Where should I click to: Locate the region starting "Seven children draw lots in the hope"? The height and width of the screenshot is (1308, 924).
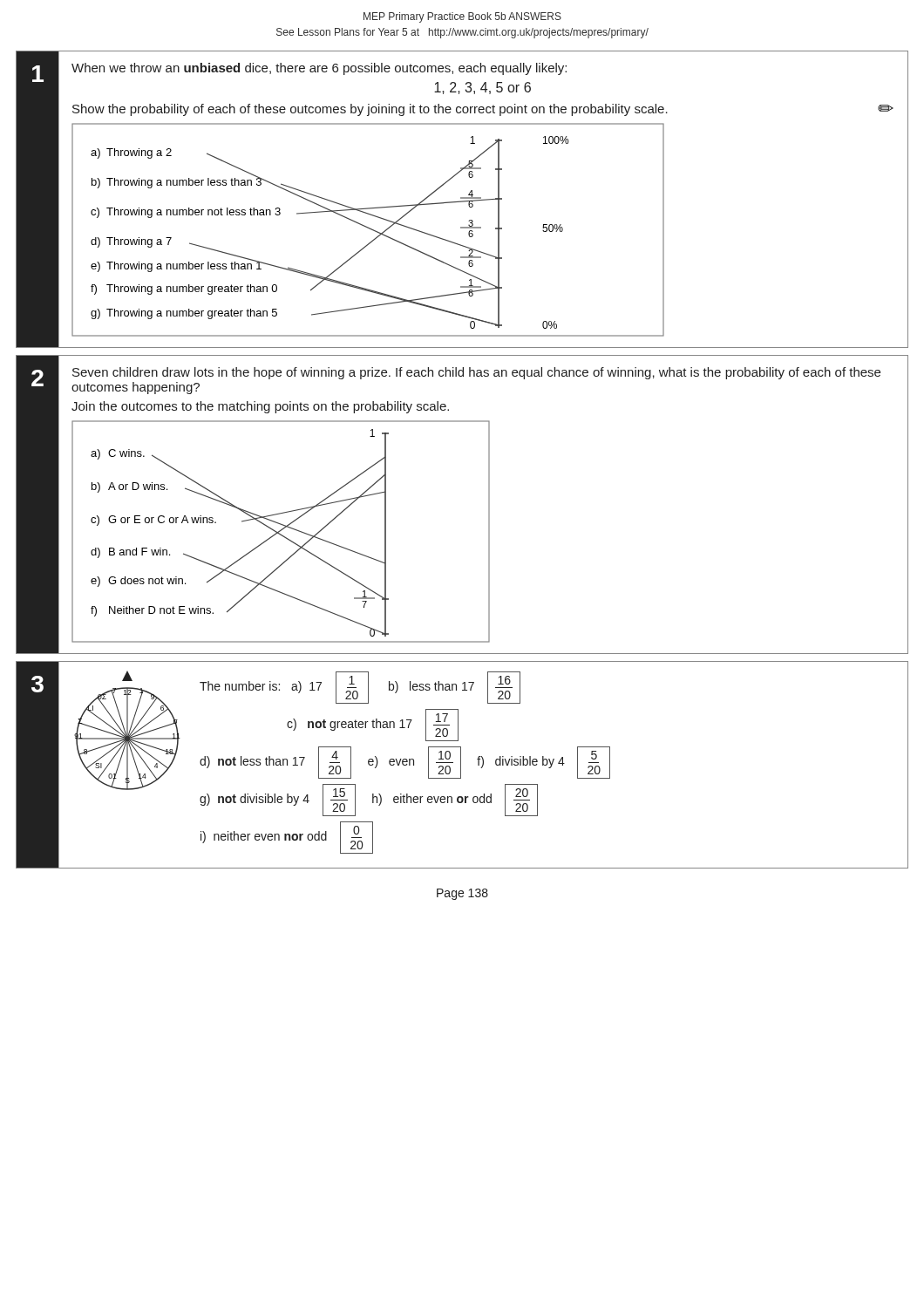[476, 379]
